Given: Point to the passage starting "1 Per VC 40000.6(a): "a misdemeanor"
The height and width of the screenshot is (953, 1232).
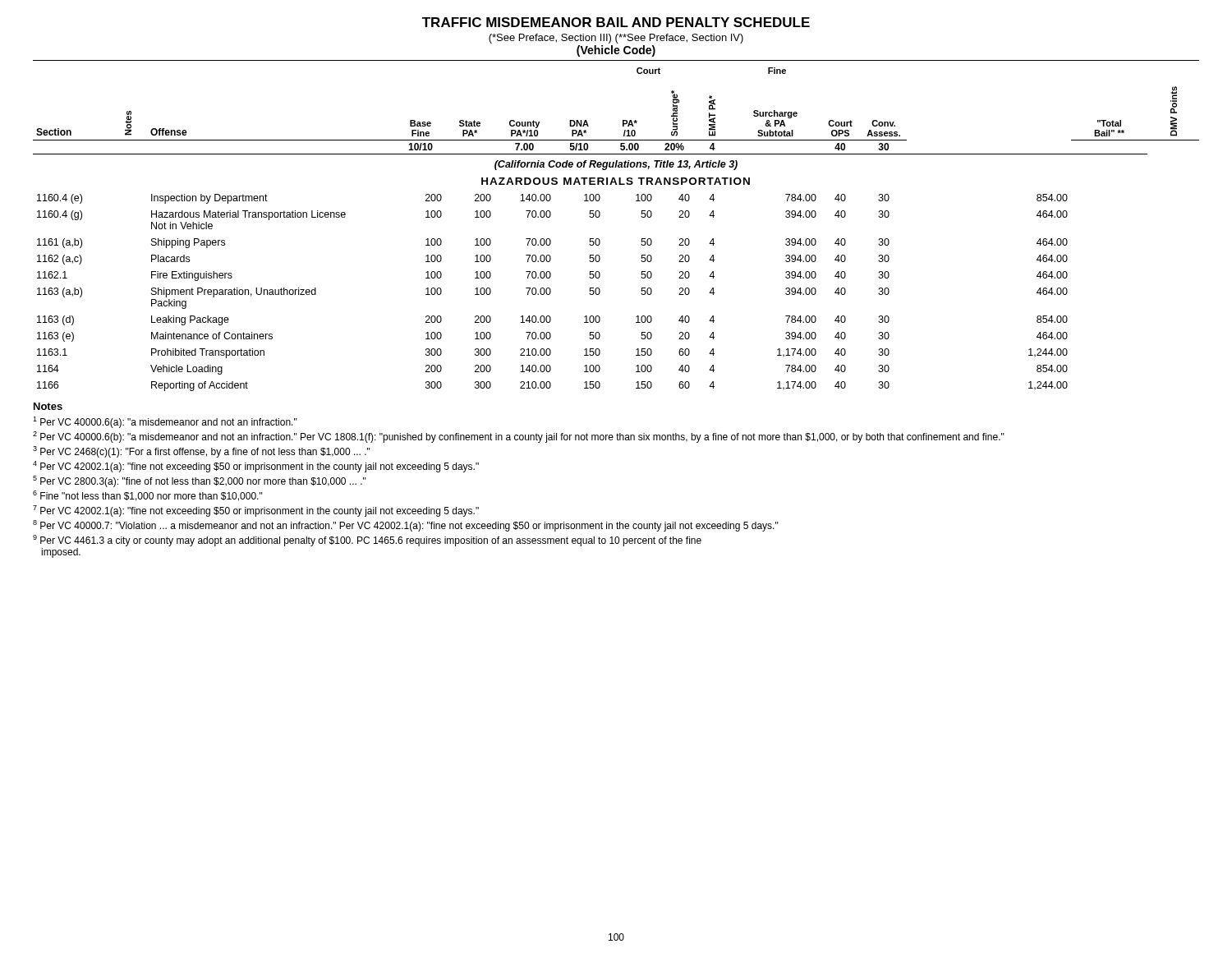Looking at the screenshot, I should [x=165, y=421].
